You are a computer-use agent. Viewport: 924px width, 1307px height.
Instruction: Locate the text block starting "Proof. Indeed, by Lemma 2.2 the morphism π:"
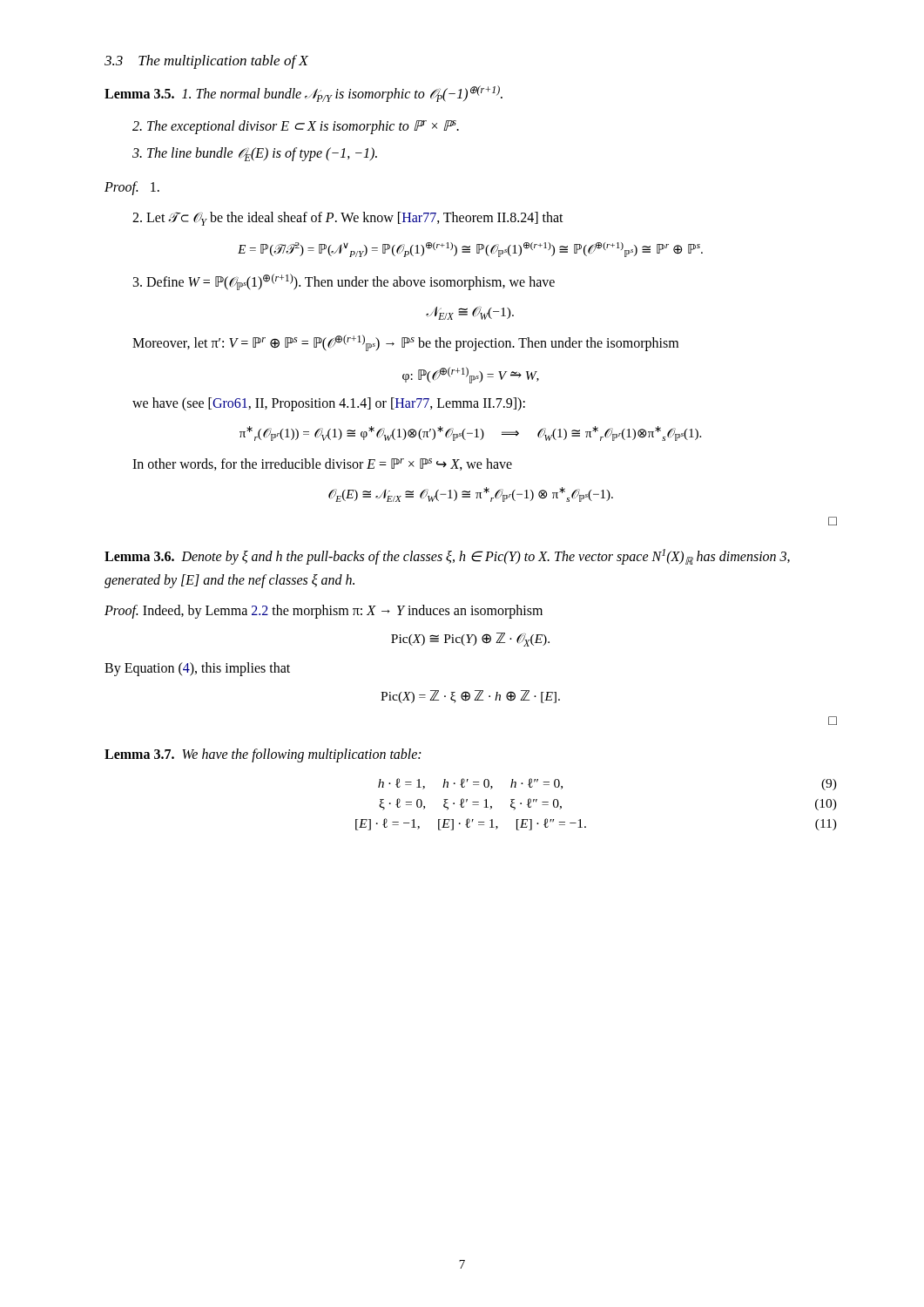pyautogui.click(x=324, y=610)
